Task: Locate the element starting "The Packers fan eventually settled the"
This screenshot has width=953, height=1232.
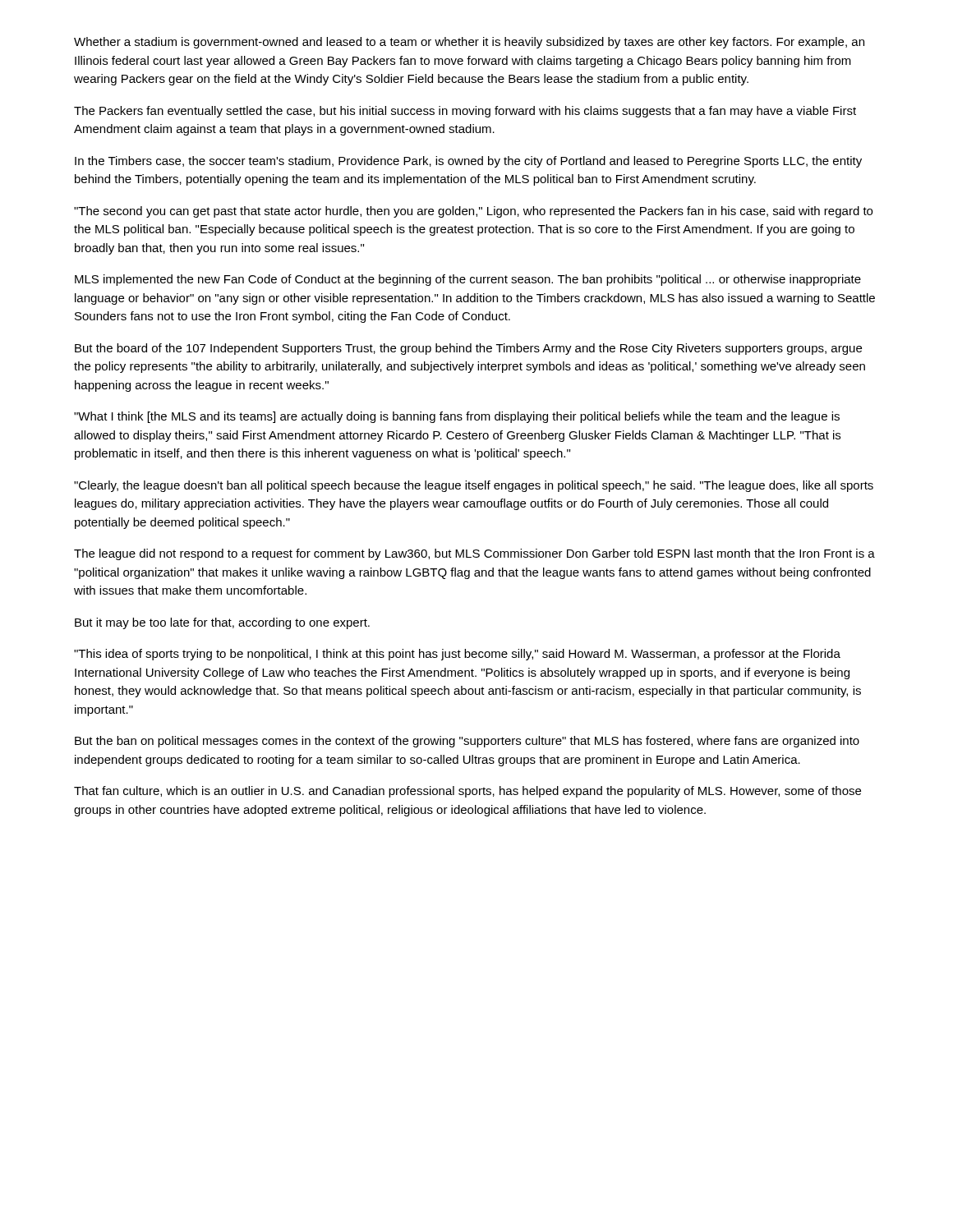Action: [x=465, y=119]
